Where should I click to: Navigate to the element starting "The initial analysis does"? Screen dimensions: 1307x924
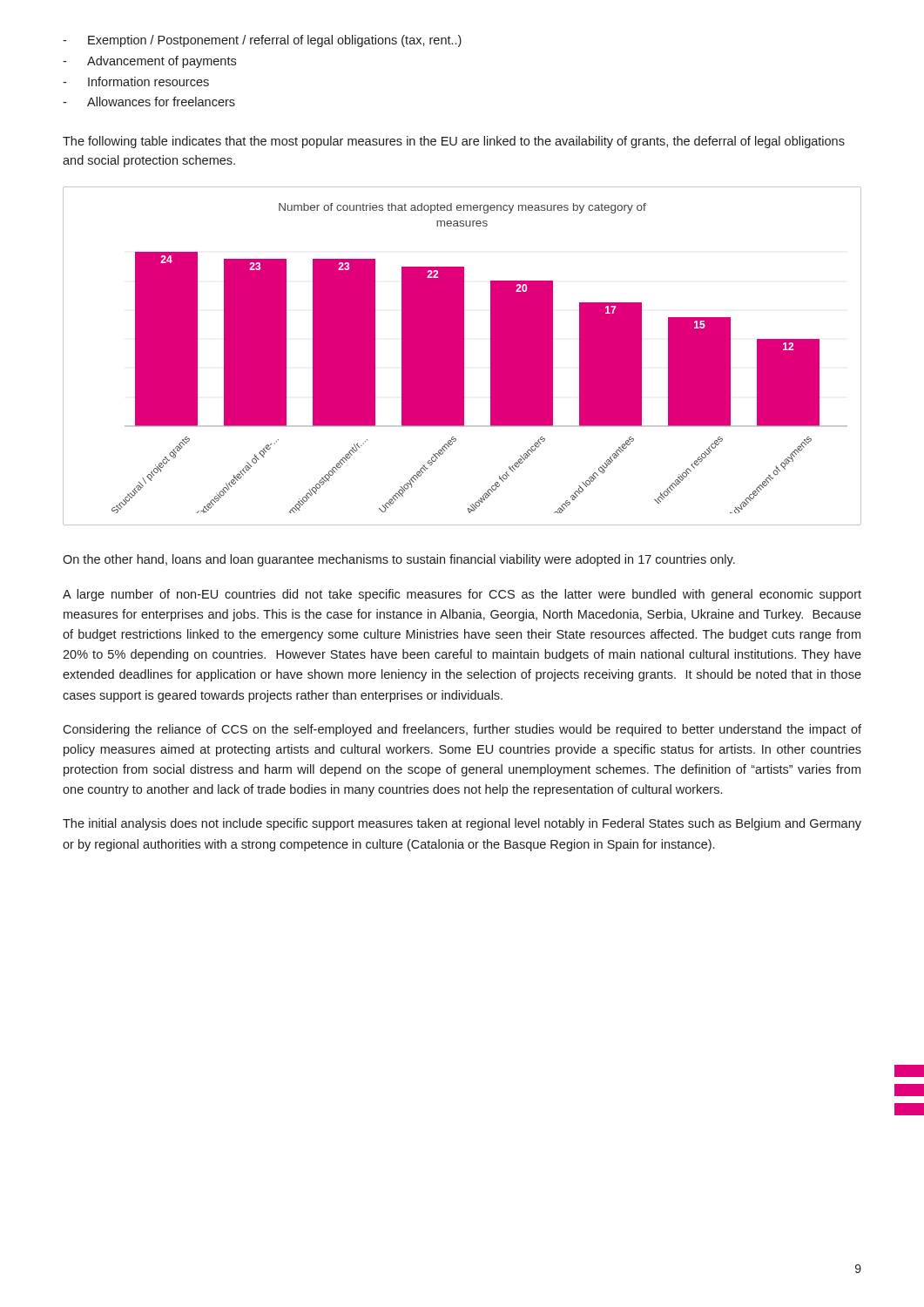pos(462,834)
